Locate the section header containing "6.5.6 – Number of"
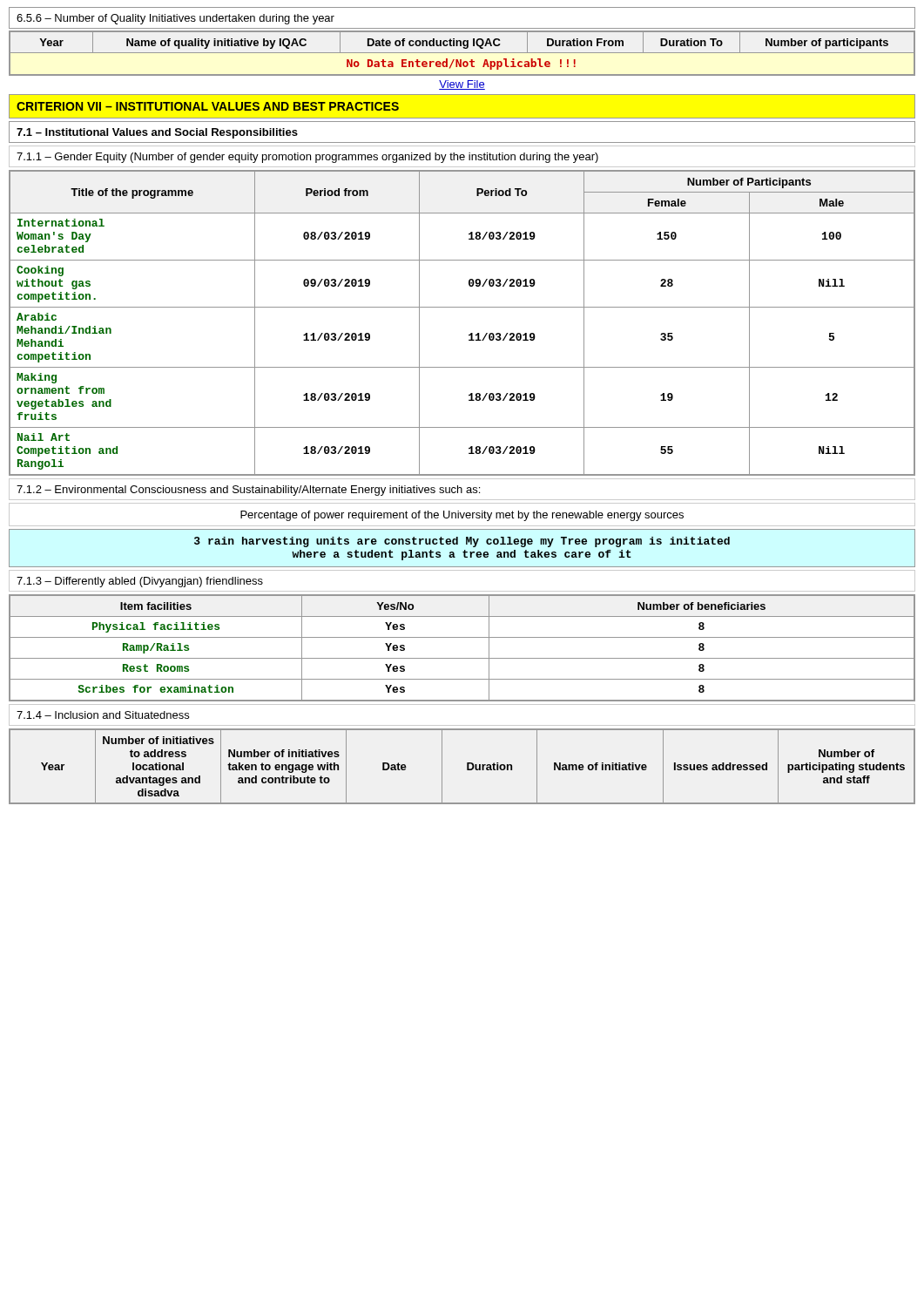The width and height of the screenshot is (924, 1307). tap(175, 18)
